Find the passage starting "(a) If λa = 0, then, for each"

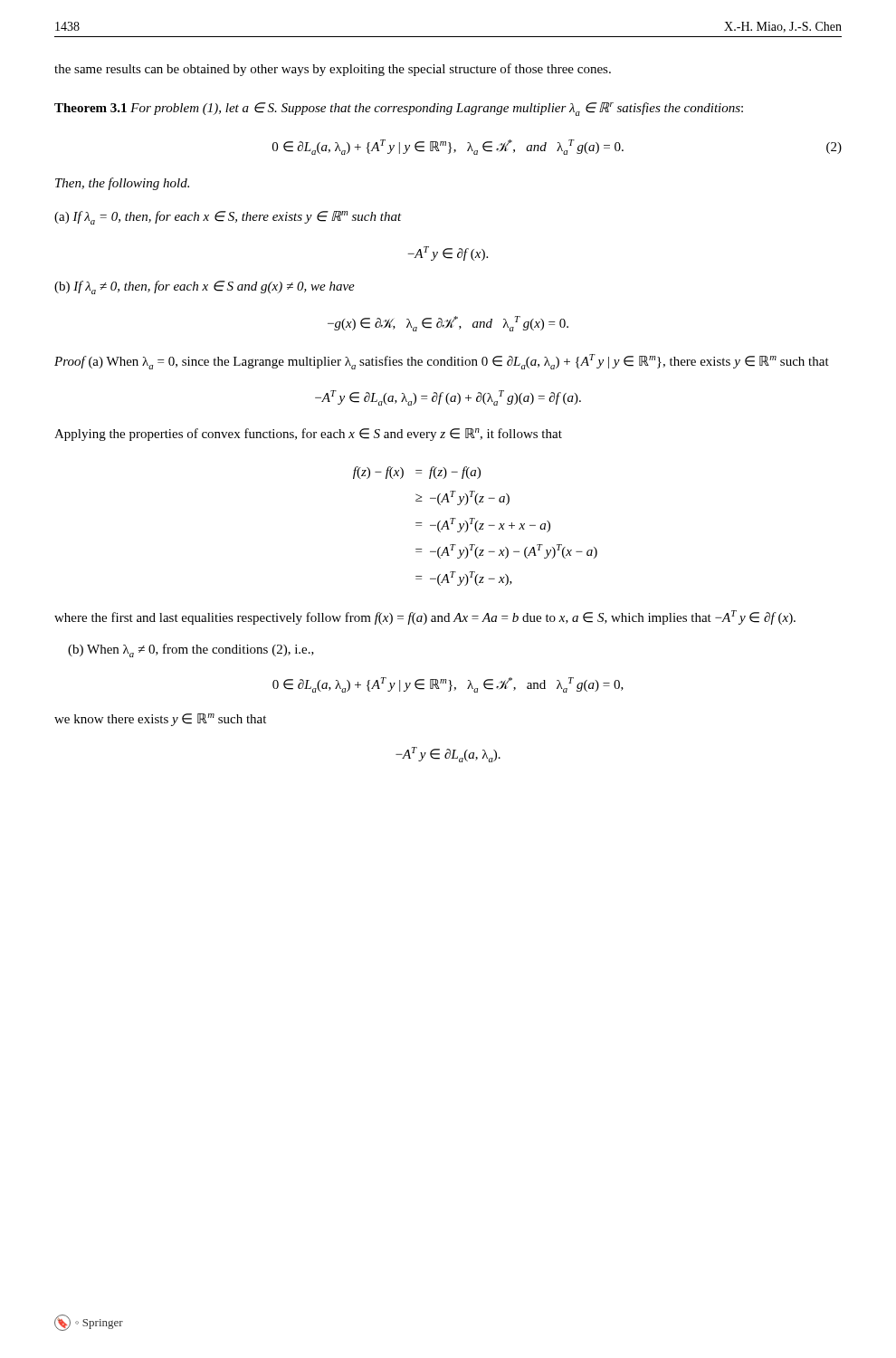pos(228,217)
